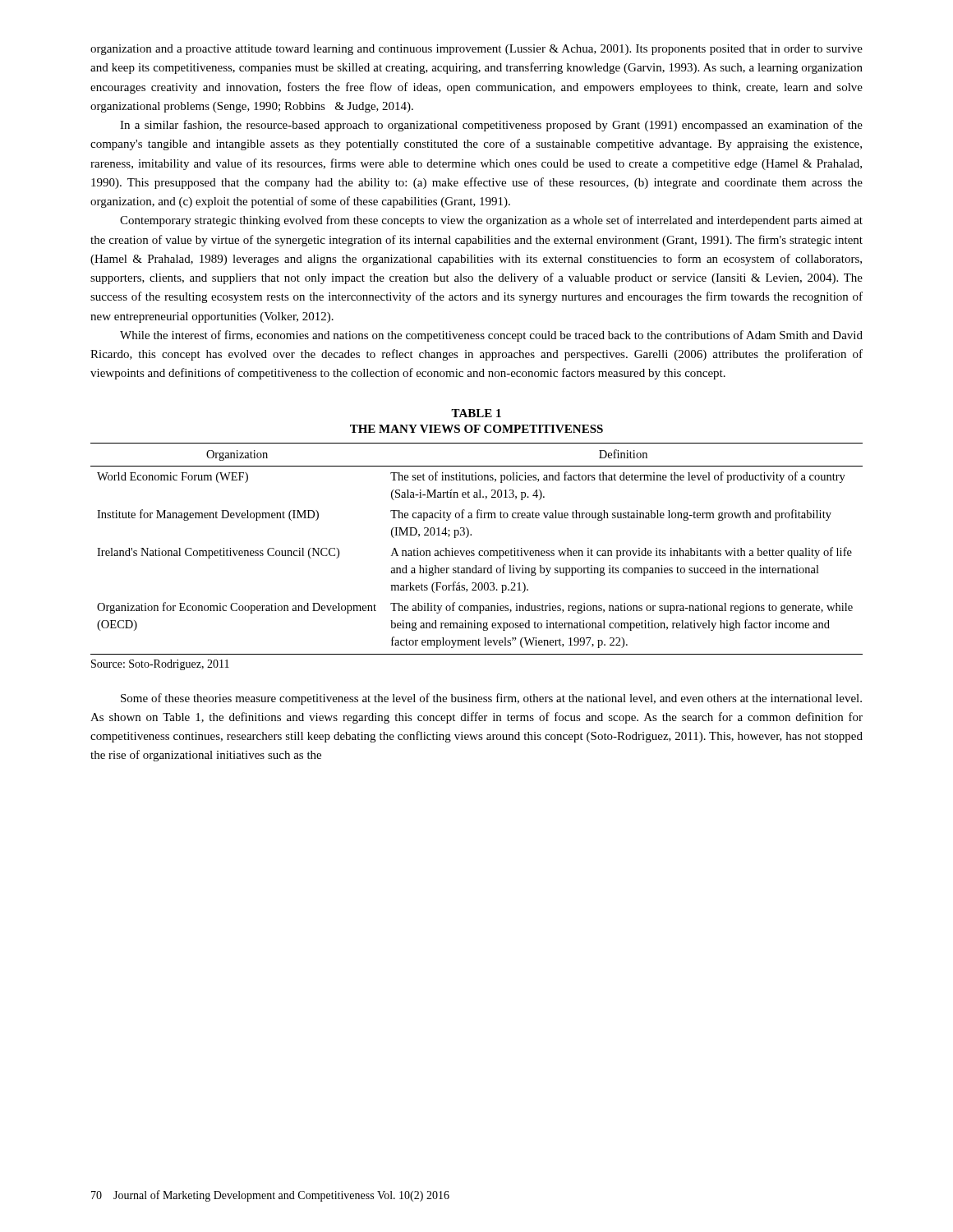Point to the block starting "Some of these theories measure competitiveness at the"
Screen dimensions: 1232x953
click(x=476, y=727)
